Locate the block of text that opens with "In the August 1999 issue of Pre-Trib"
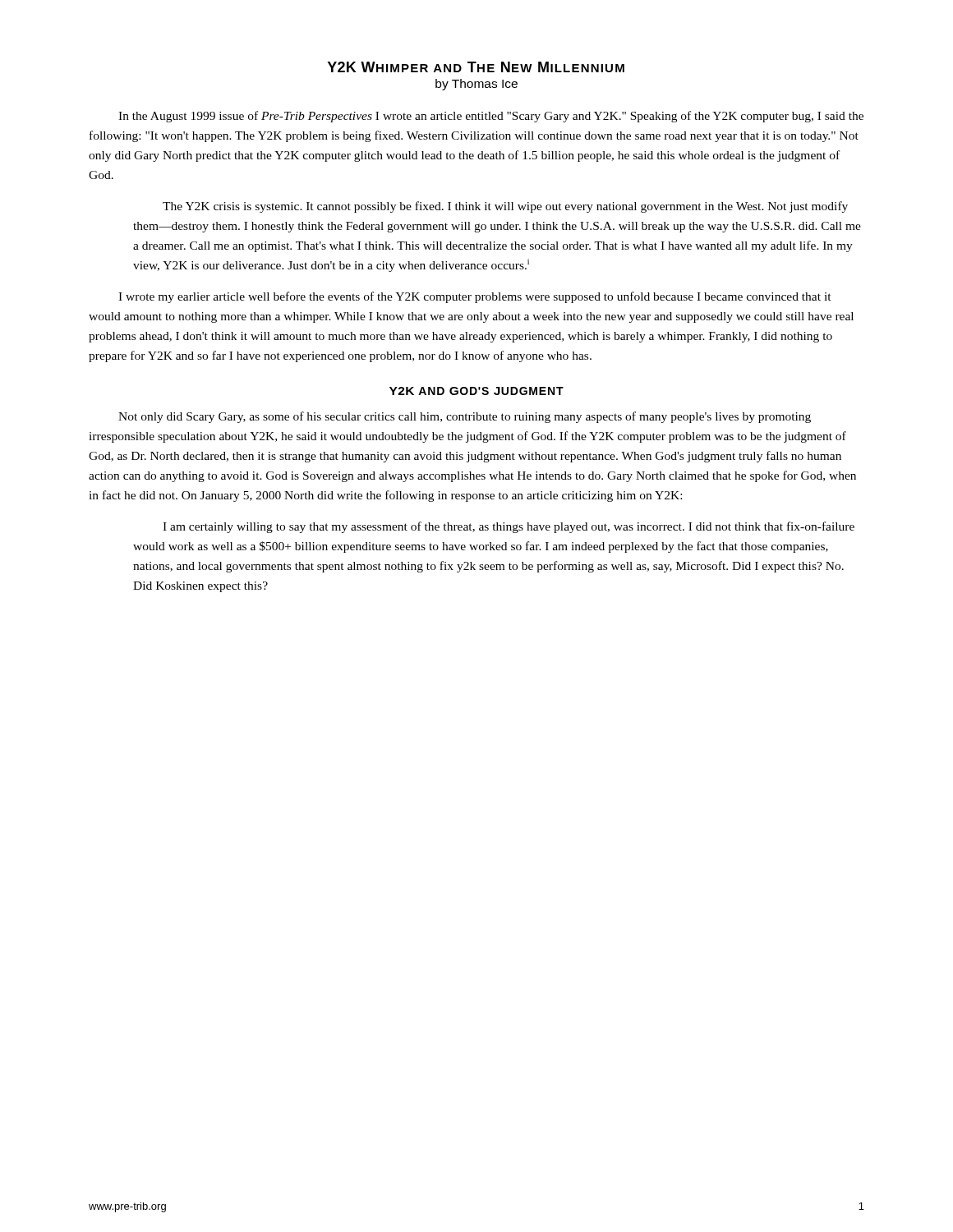The height and width of the screenshot is (1232, 953). tap(476, 145)
